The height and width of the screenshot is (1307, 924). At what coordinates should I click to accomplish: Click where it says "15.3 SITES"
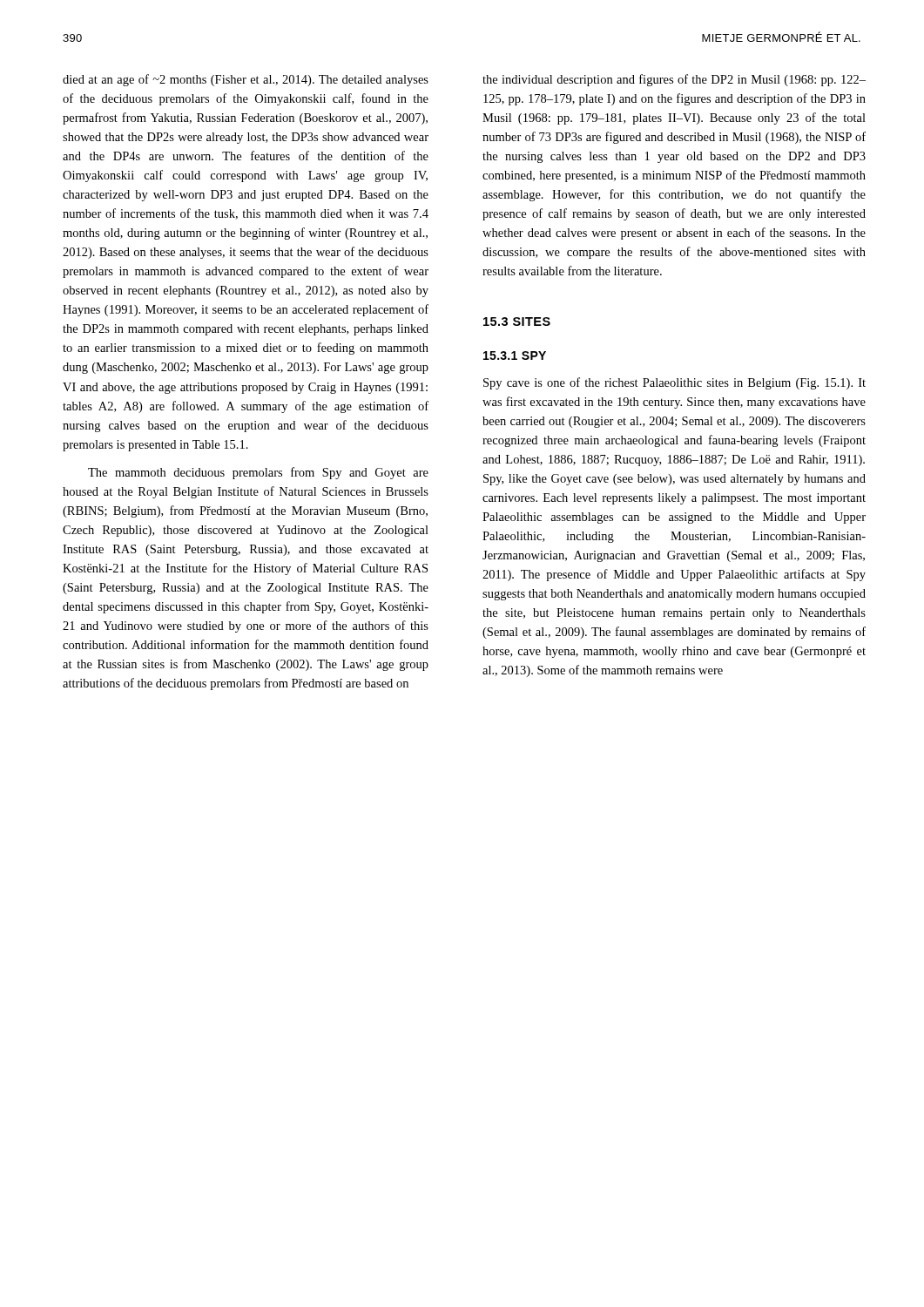point(517,322)
